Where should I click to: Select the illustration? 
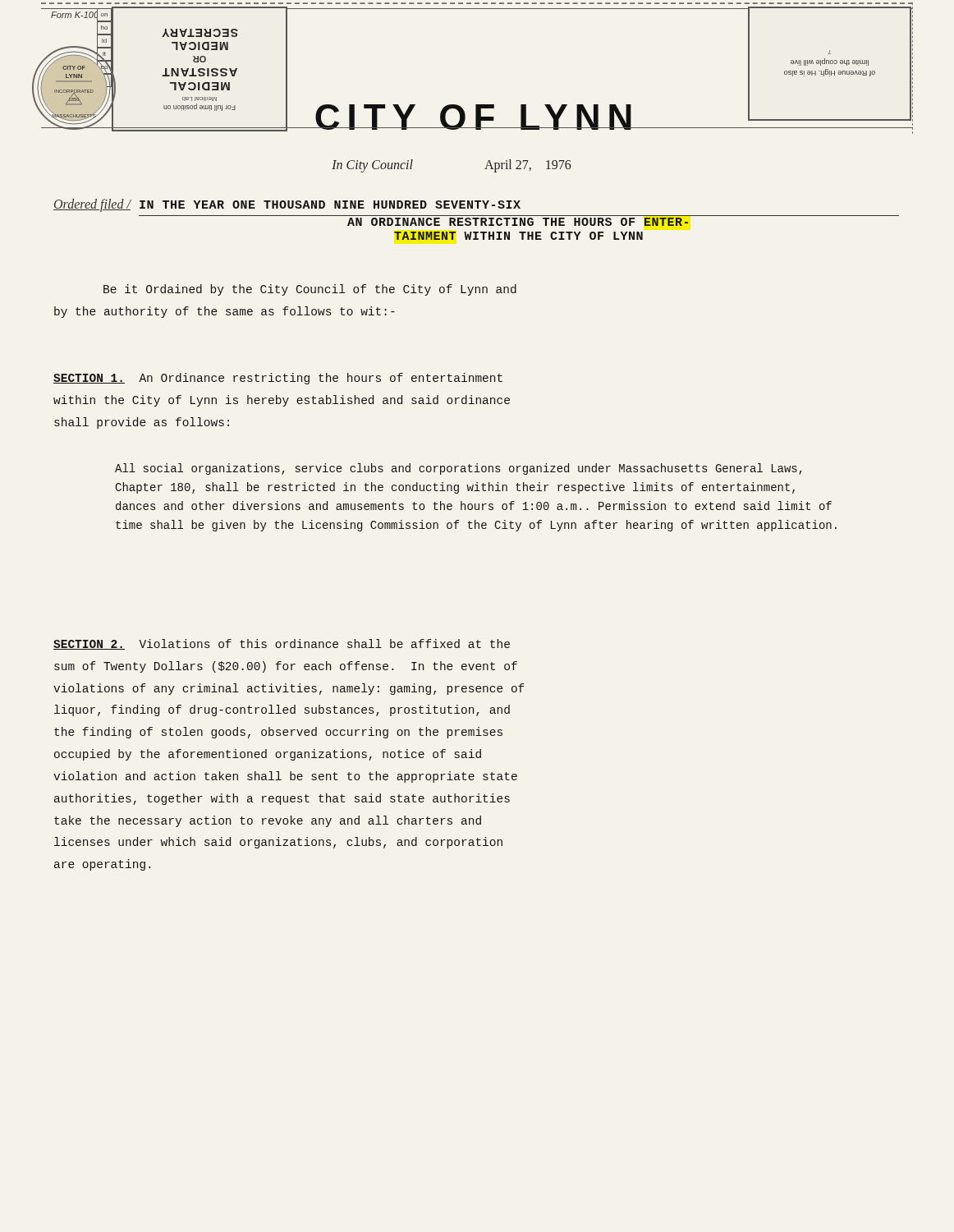tap(74, 88)
